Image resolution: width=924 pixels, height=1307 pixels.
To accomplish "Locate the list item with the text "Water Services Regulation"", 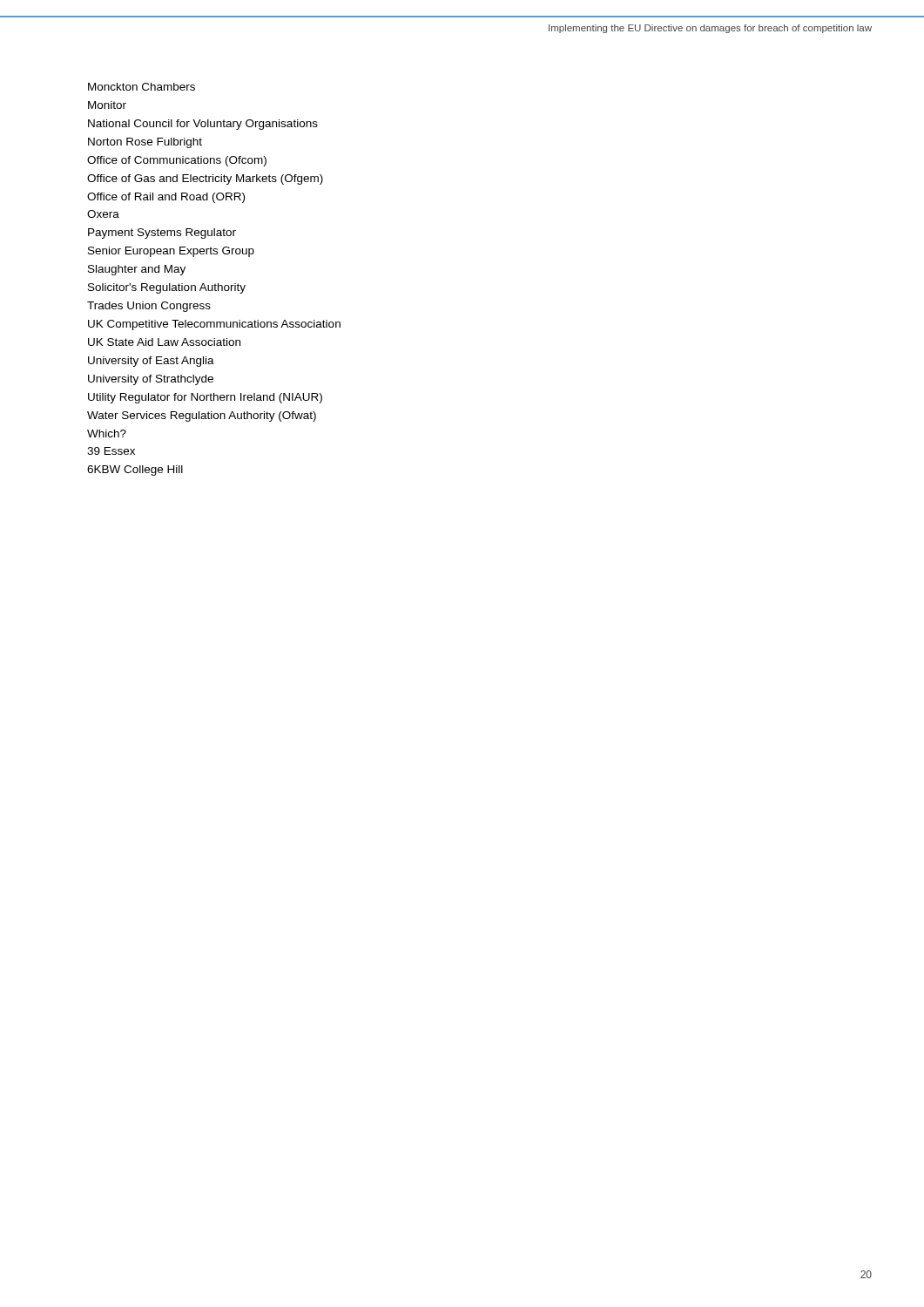I will tap(202, 415).
